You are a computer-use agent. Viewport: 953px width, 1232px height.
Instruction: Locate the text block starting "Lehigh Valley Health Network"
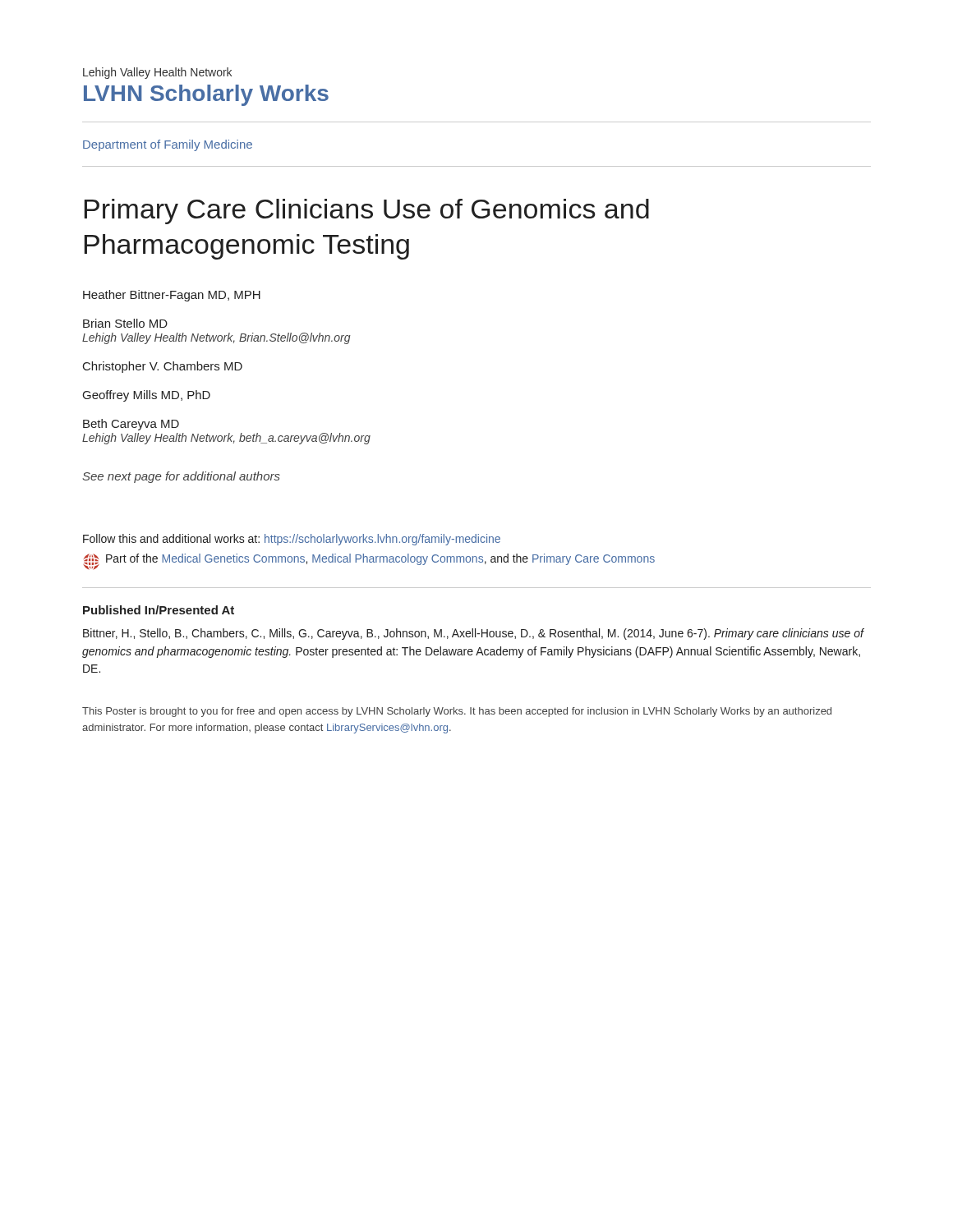click(x=157, y=72)
